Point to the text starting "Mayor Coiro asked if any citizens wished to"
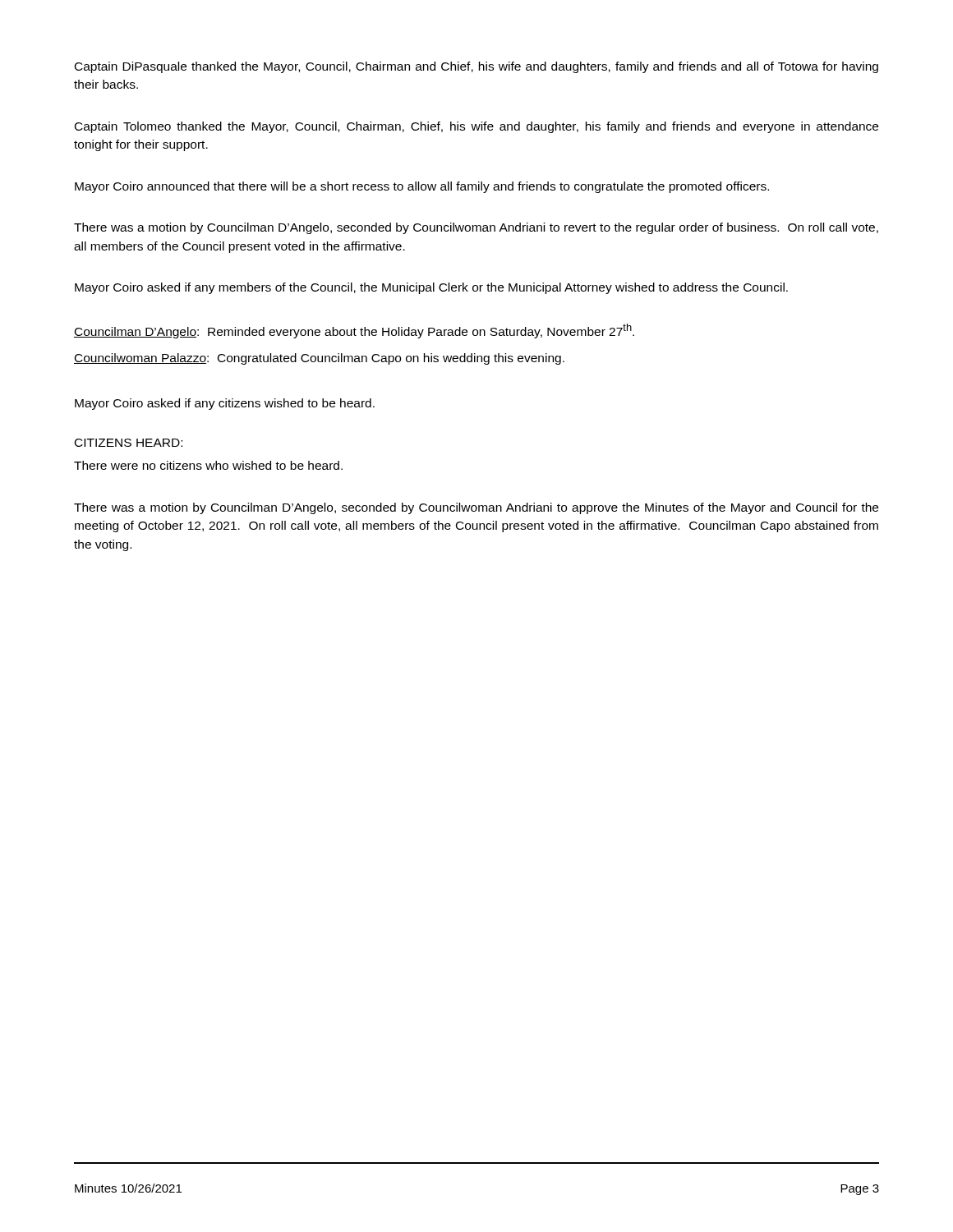Viewport: 953px width, 1232px height. [225, 403]
